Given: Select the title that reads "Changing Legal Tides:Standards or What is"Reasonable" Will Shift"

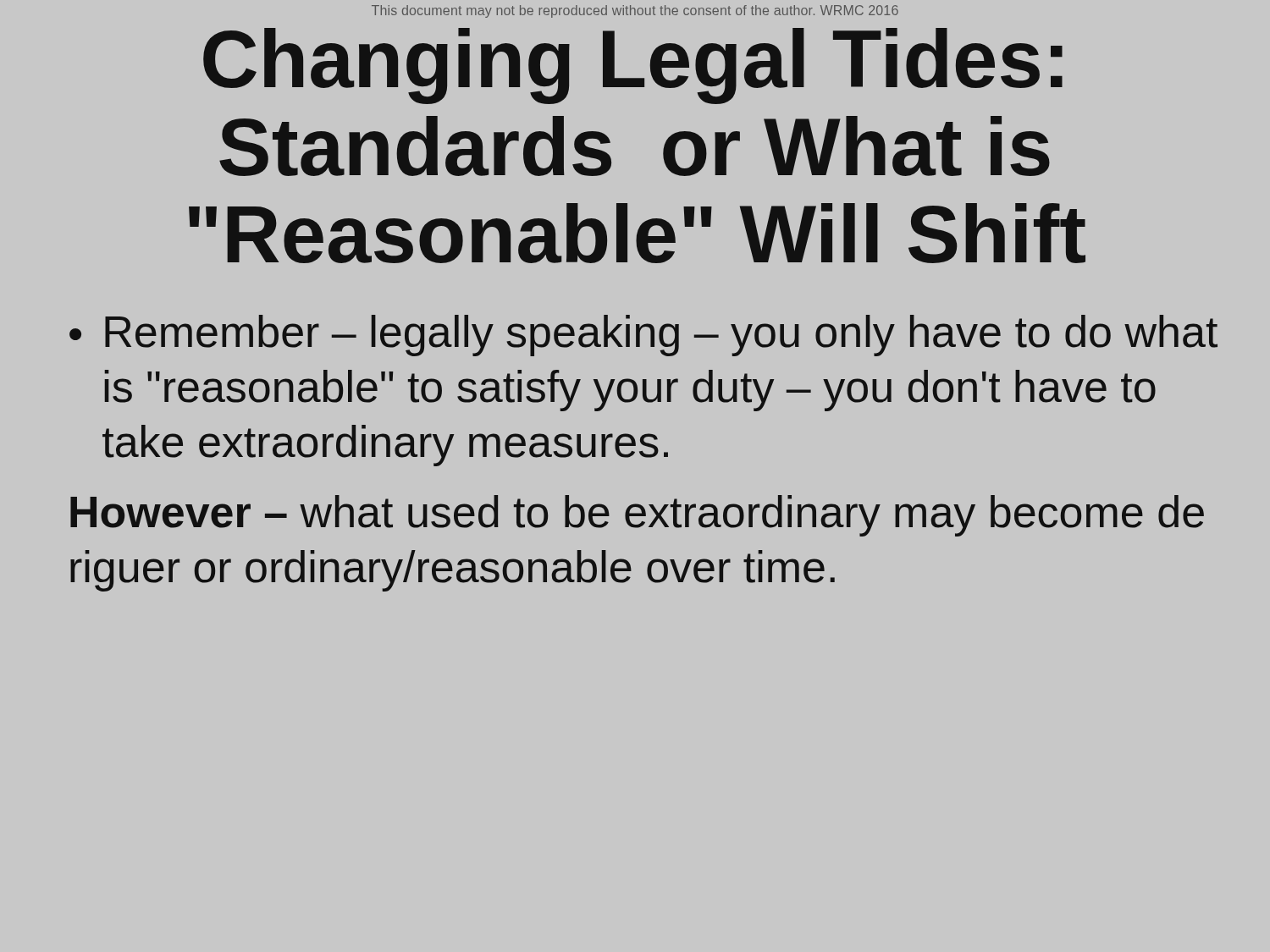Looking at the screenshot, I should (635, 147).
